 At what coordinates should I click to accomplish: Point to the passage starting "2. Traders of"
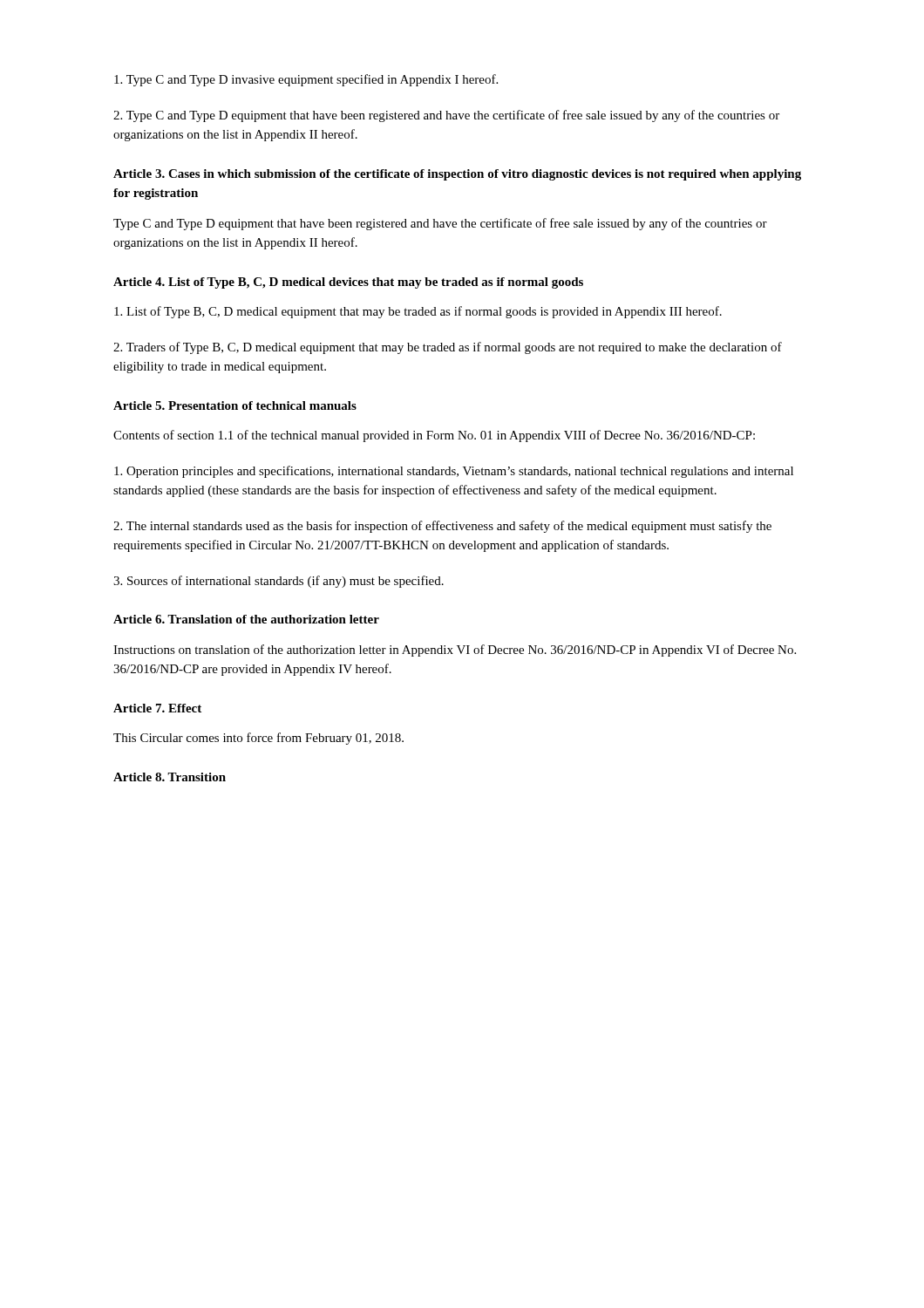coord(447,356)
